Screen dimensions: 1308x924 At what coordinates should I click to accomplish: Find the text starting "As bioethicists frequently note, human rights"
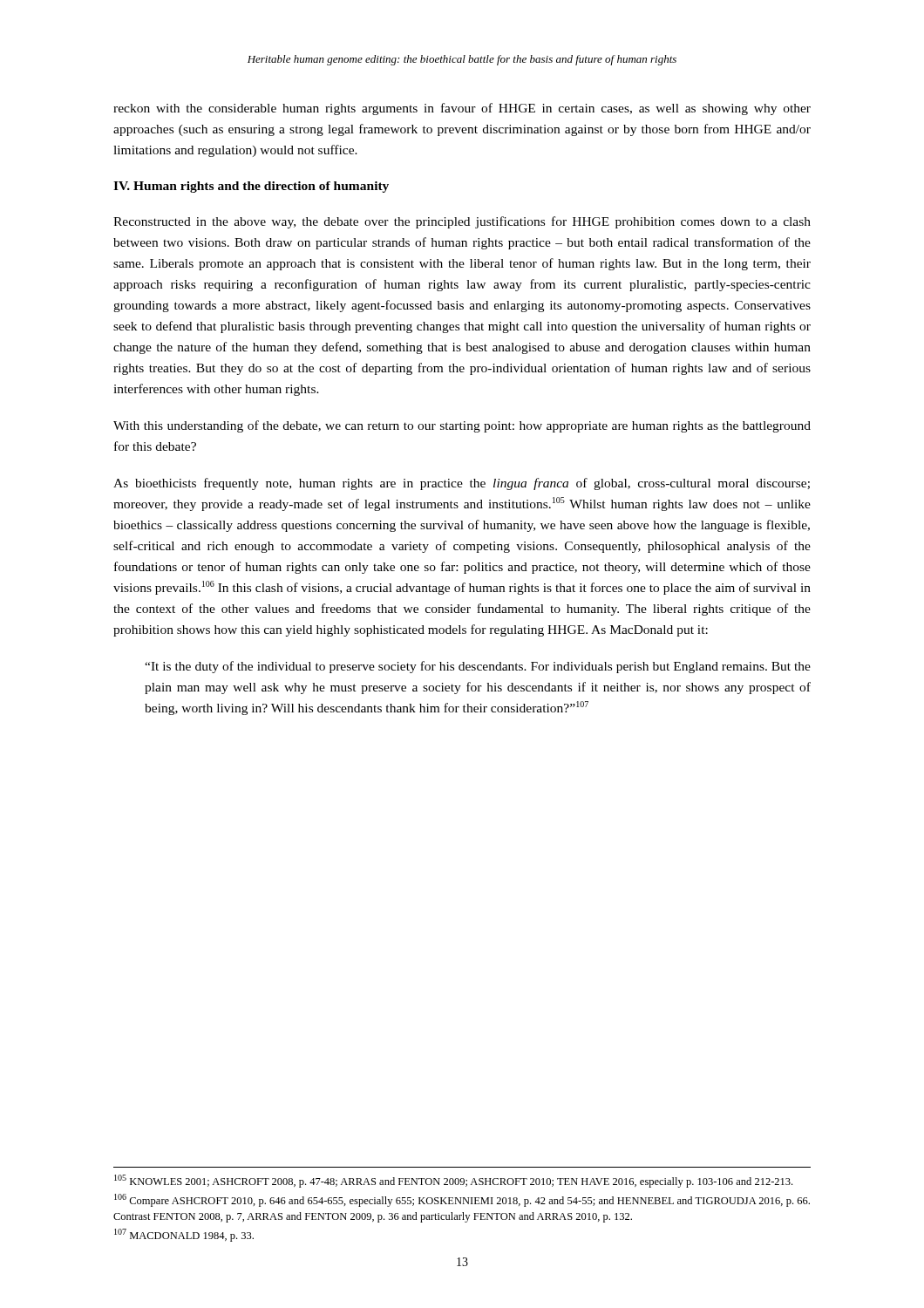[x=462, y=556]
